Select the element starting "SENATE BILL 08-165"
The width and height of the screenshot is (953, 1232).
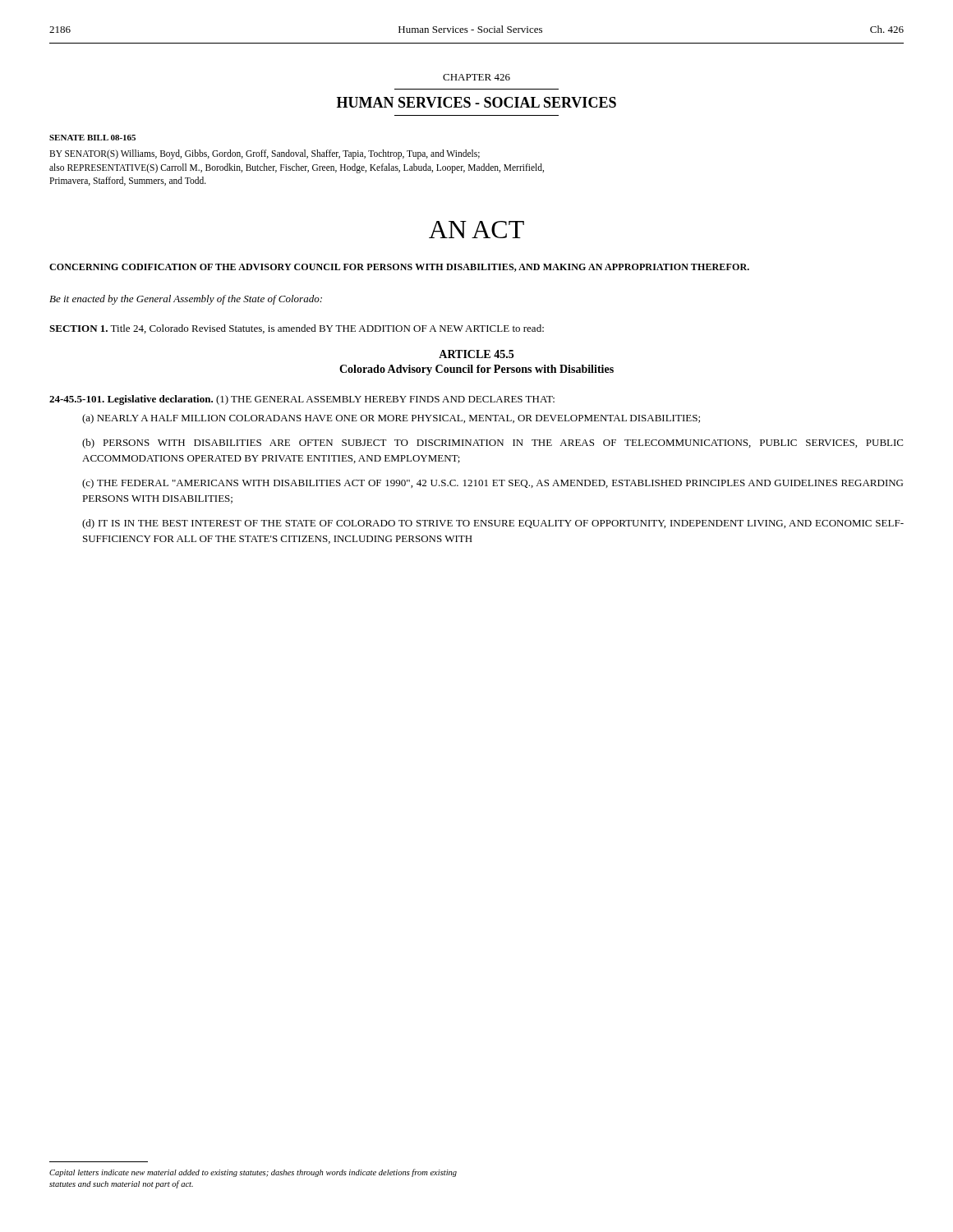pos(93,137)
